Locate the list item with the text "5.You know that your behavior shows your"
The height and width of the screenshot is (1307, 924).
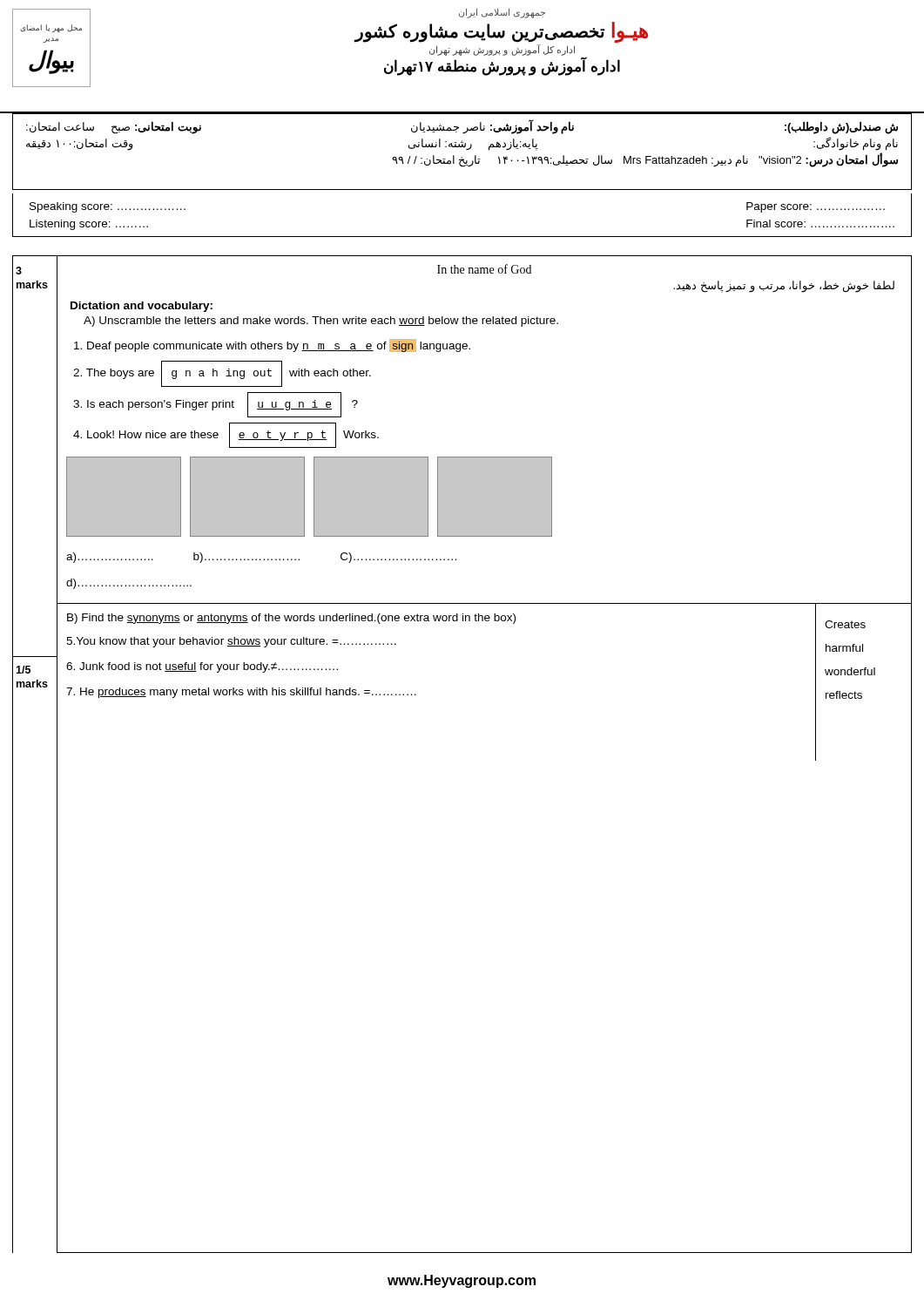click(232, 641)
